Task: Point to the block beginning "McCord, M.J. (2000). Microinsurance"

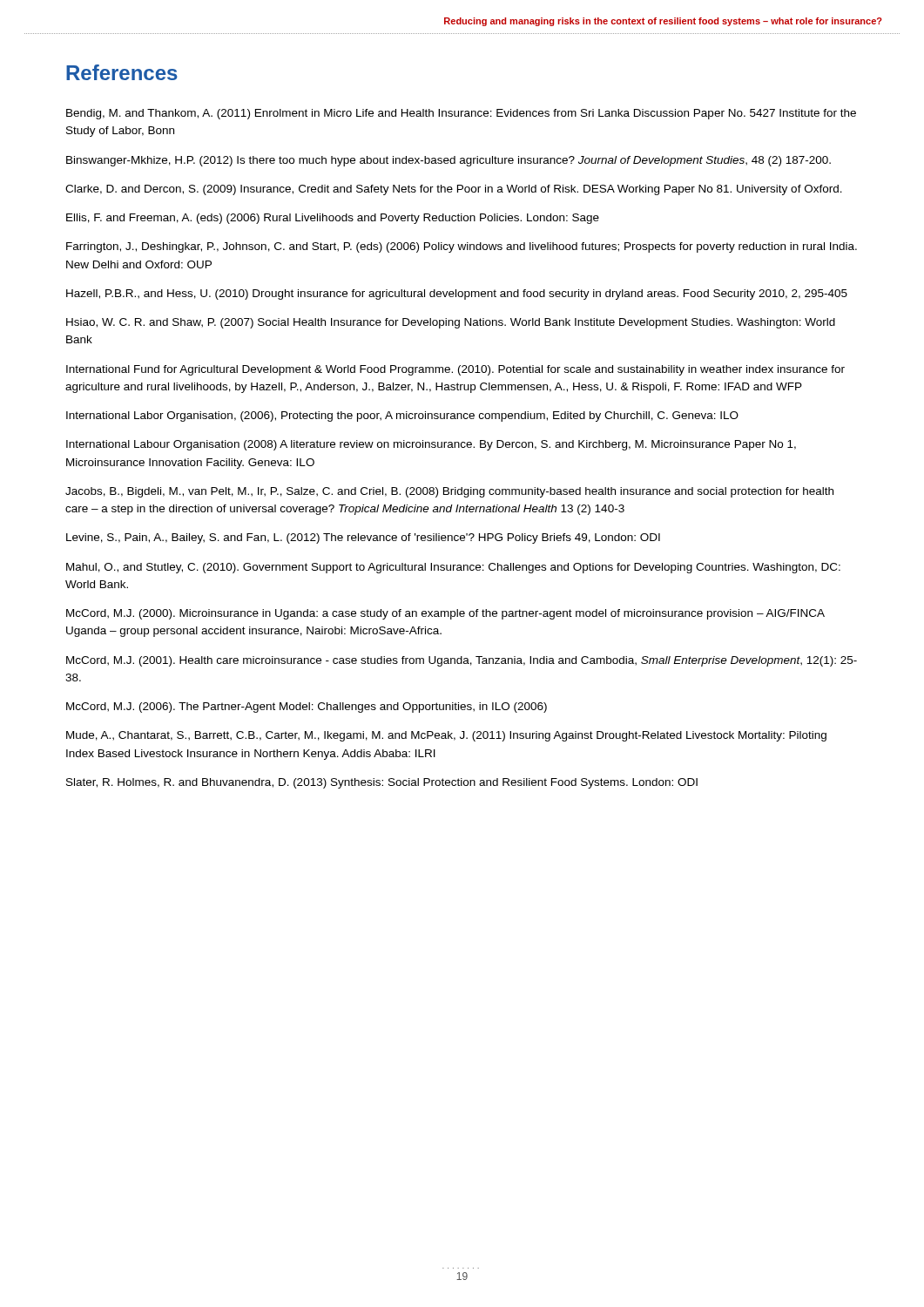Action: point(445,622)
